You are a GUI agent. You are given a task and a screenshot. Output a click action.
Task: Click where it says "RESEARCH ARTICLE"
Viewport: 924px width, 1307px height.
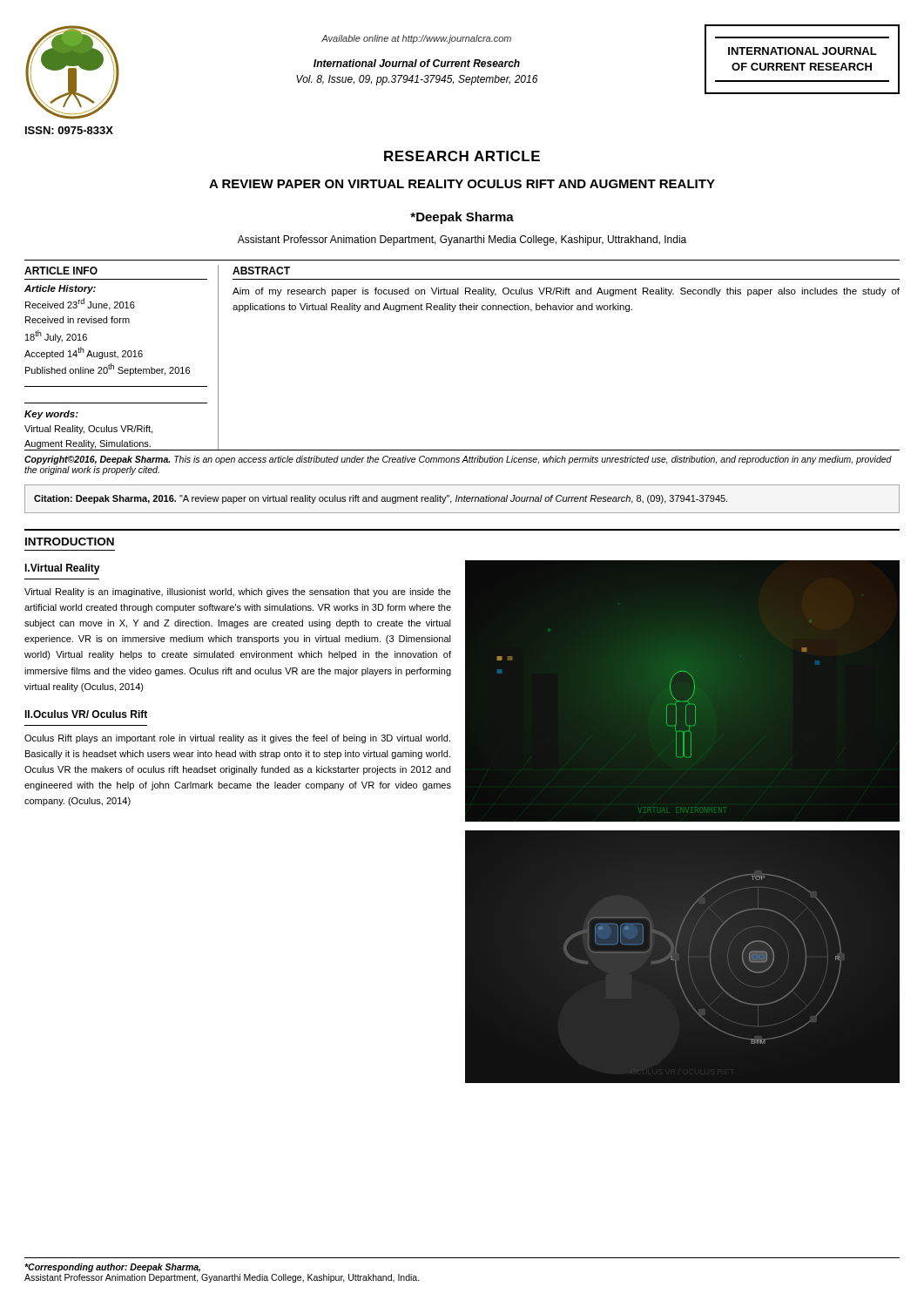coord(462,156)
